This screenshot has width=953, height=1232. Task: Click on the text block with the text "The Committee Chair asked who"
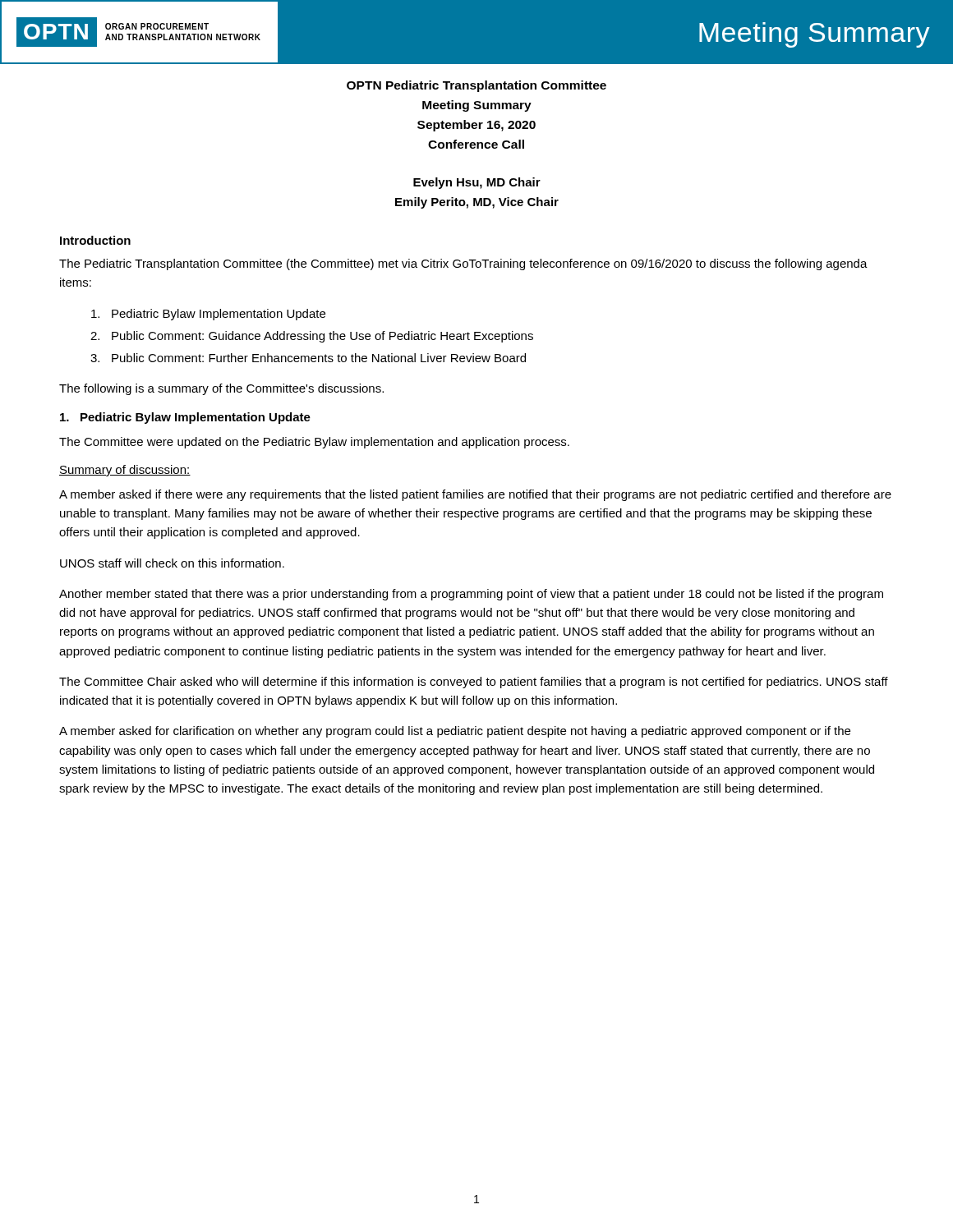click(x=473, y=691)
